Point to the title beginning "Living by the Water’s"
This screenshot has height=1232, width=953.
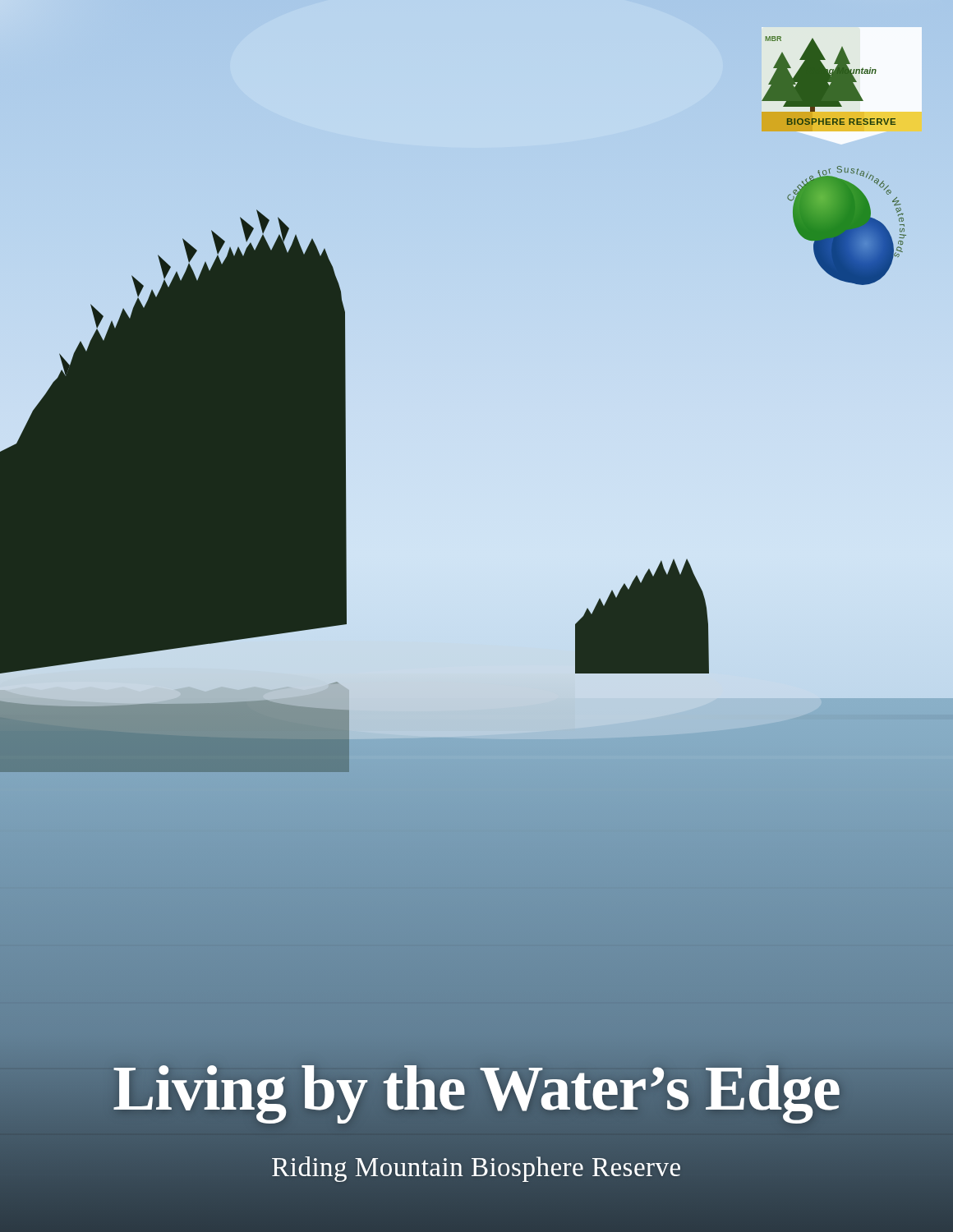[x=476, y=1089]
